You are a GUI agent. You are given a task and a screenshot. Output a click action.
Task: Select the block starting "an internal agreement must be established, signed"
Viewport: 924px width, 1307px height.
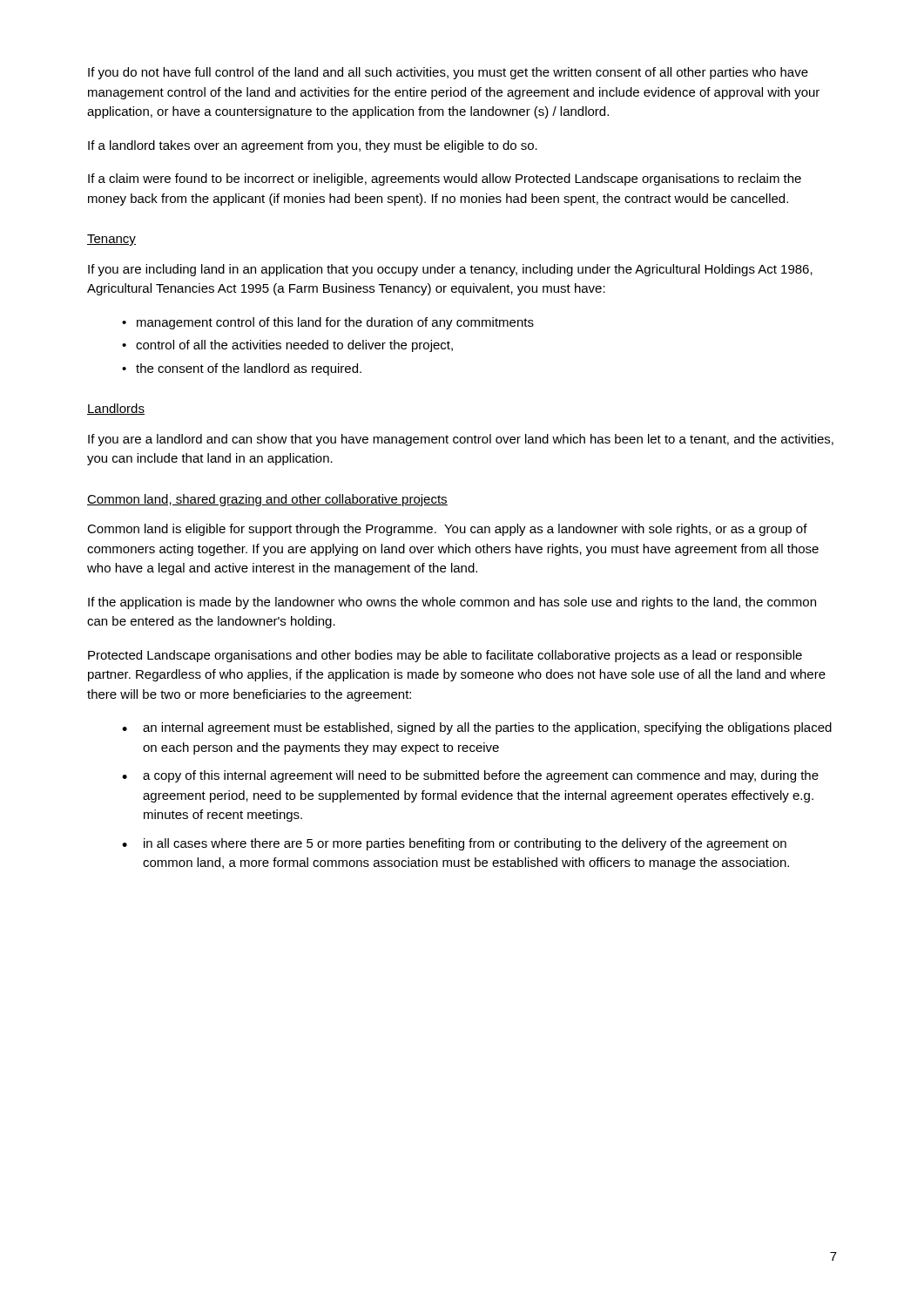click(x=487, y=737)
